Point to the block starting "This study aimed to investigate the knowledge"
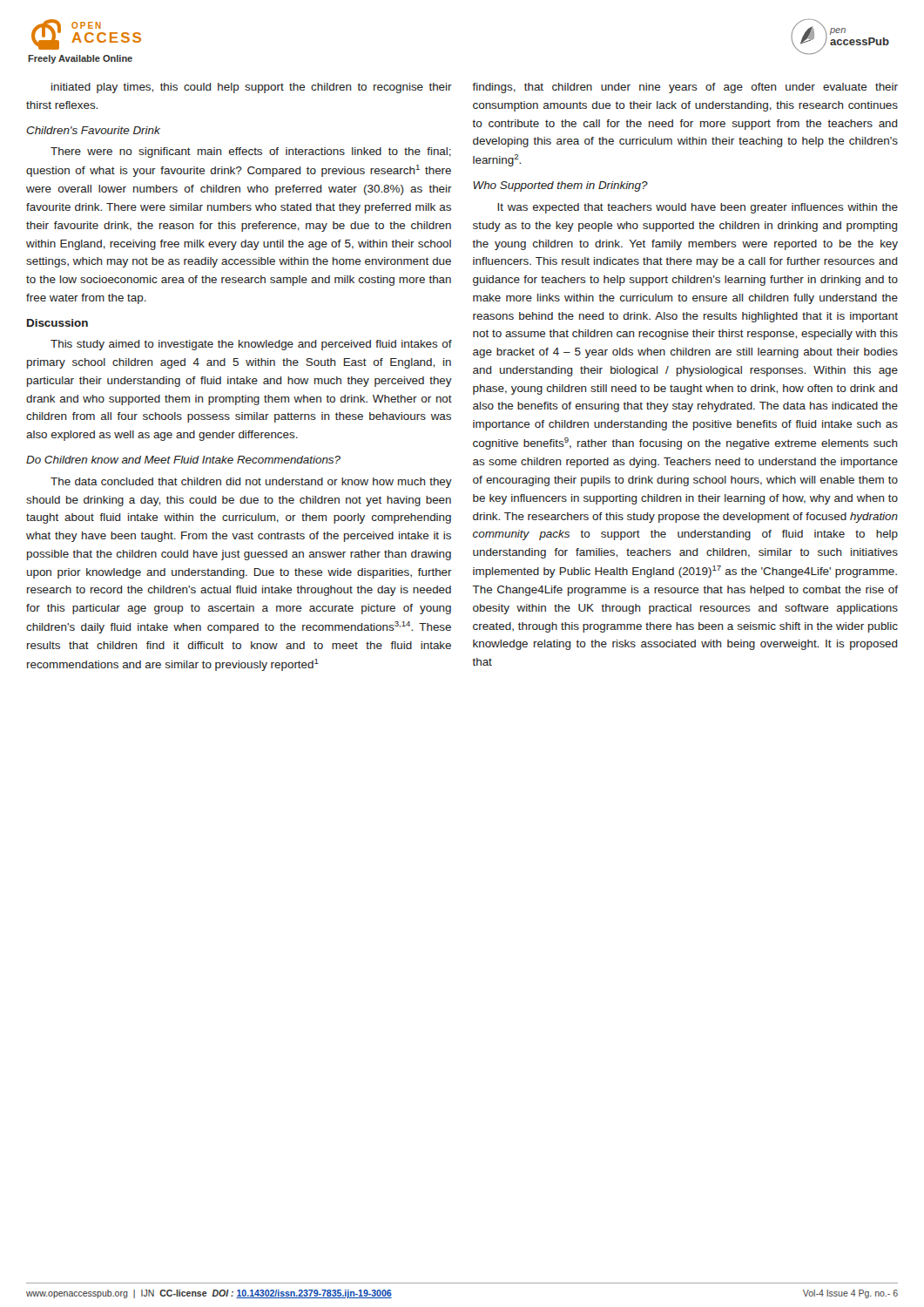This screenshot has height=1307, width=924. point(239,390)
